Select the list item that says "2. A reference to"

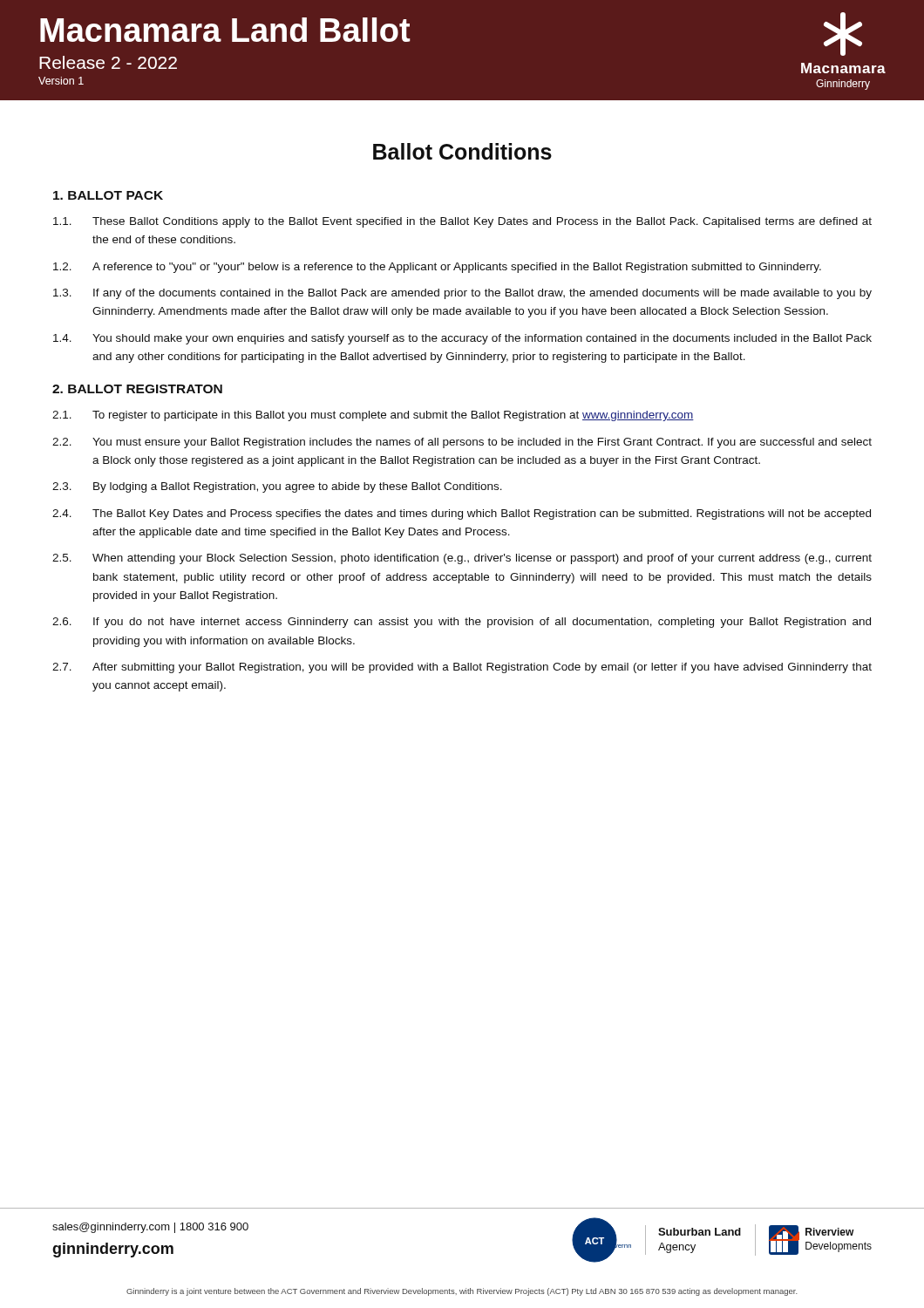pos(462,266)
